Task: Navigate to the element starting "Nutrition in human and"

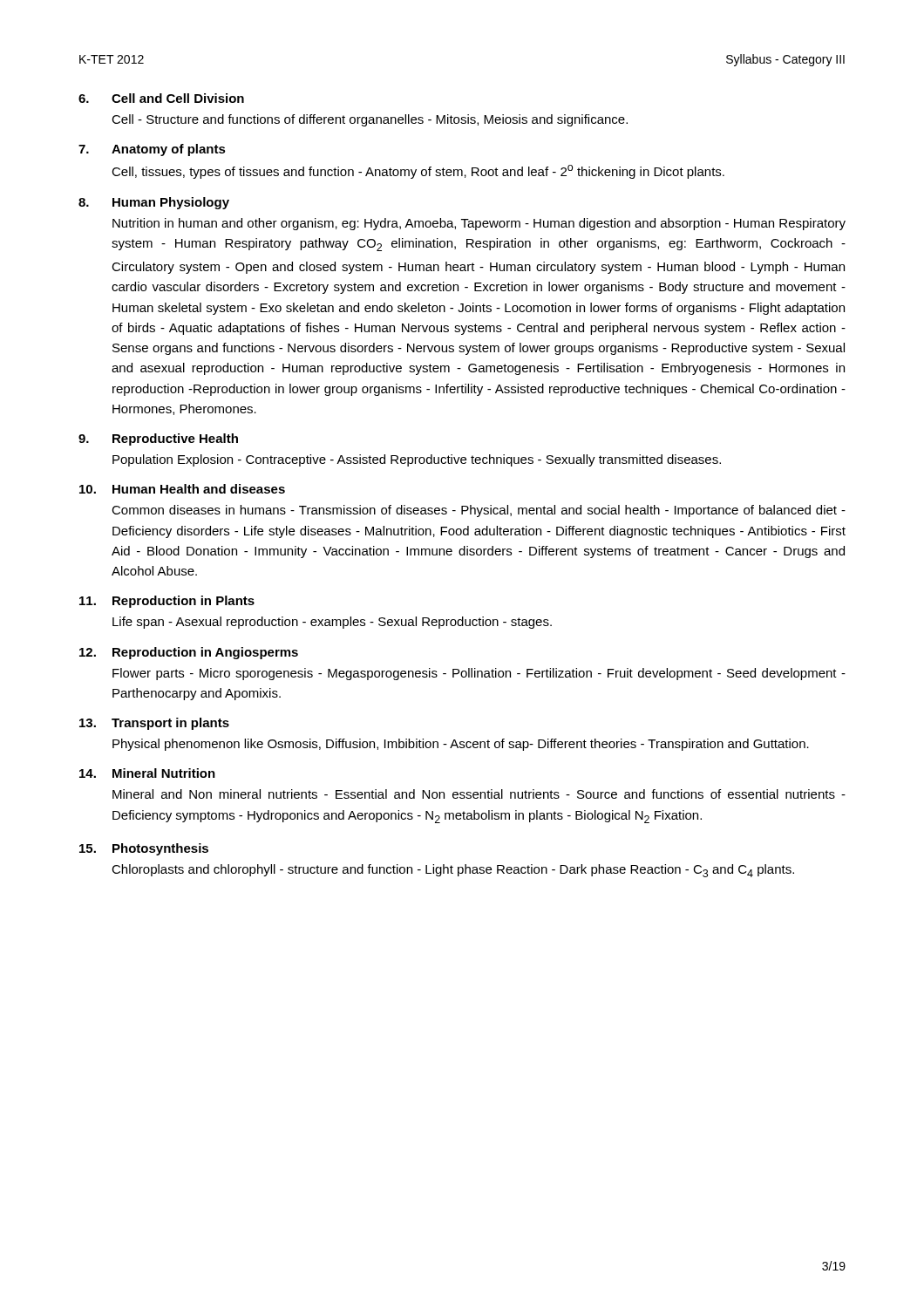Action: (x=479, y=315)
